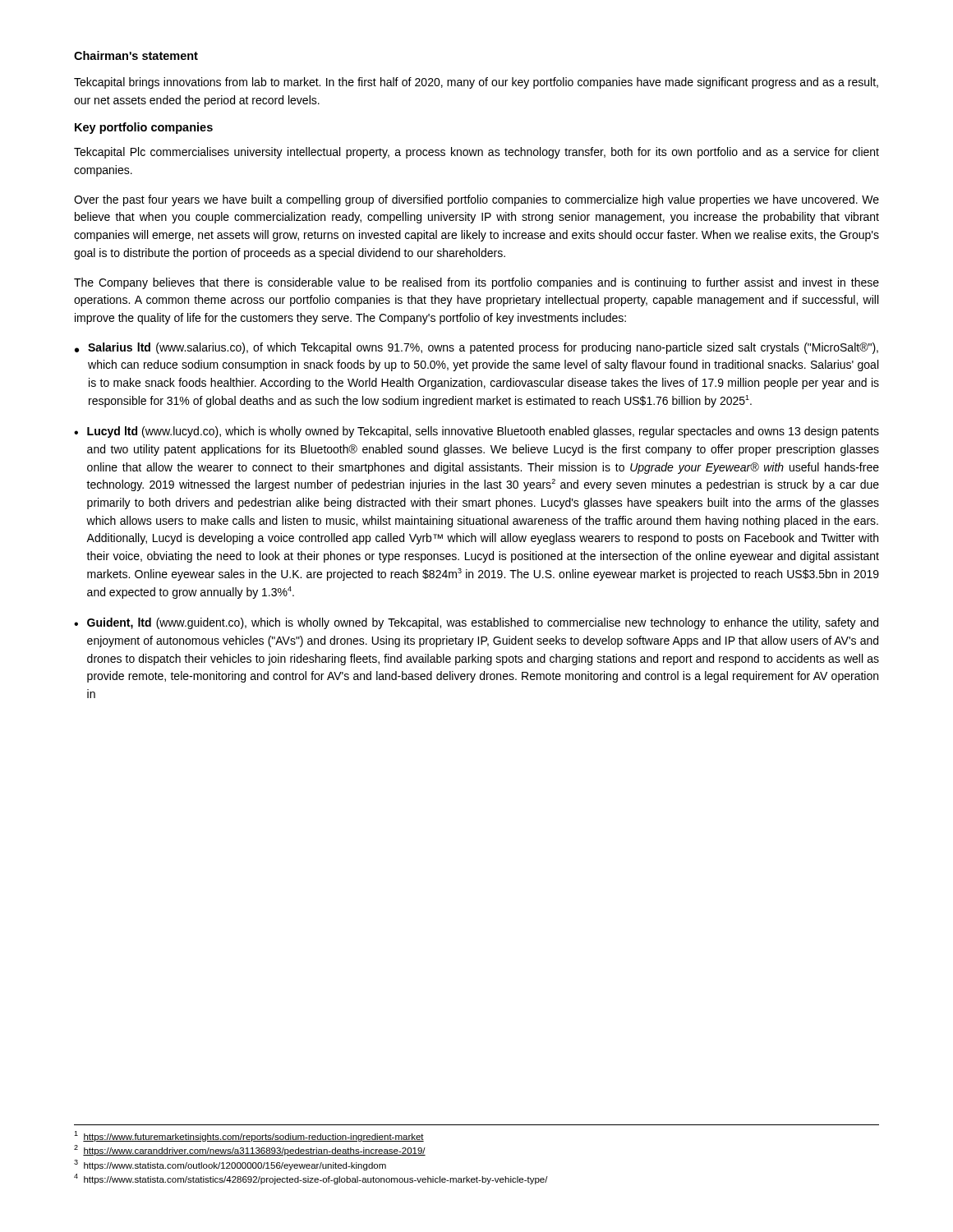Where is the passage that starts "Tekcapital brings innovations from lab"?

tap(476, 91)
